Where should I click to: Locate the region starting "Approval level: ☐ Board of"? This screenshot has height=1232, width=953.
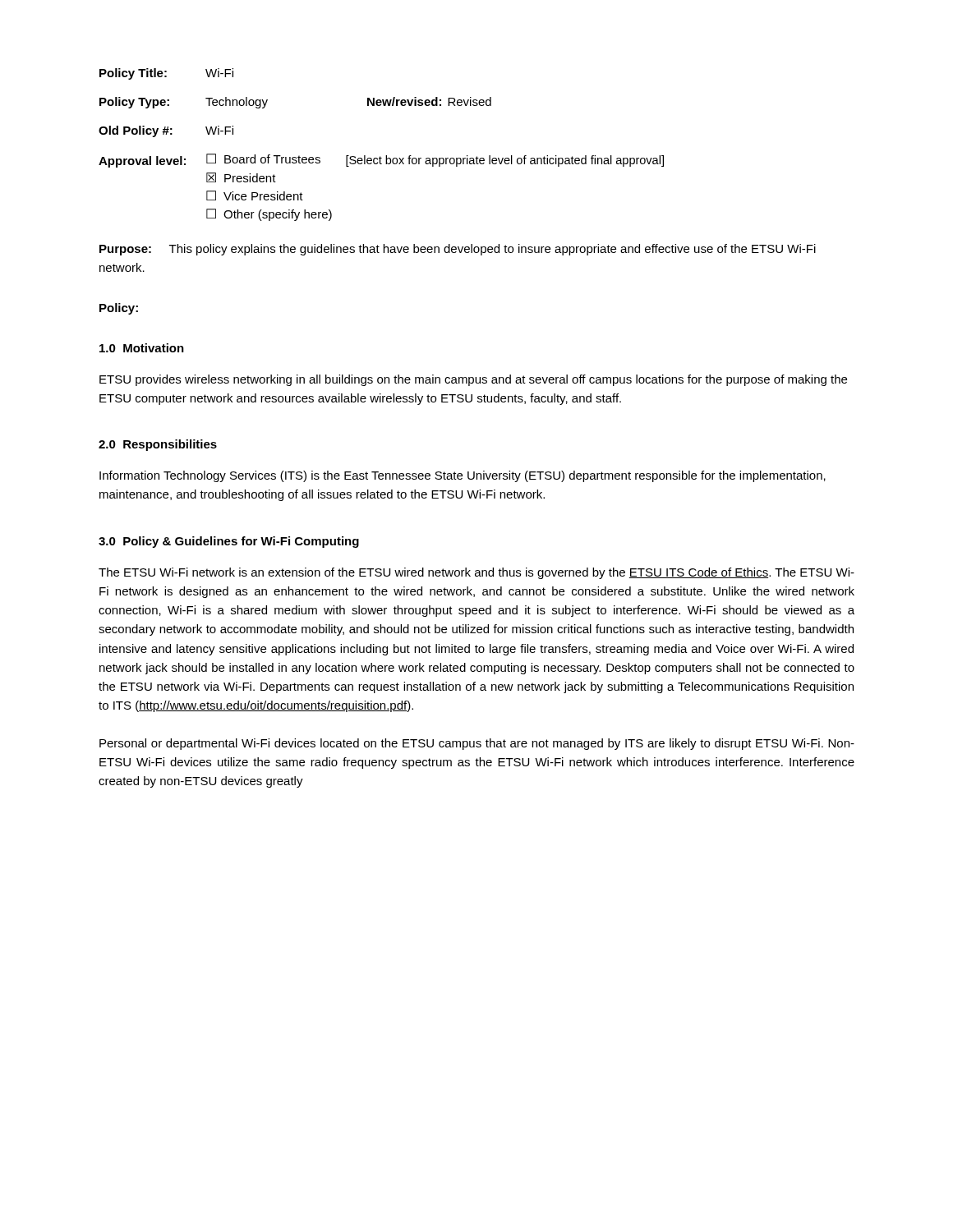point(381,161)
